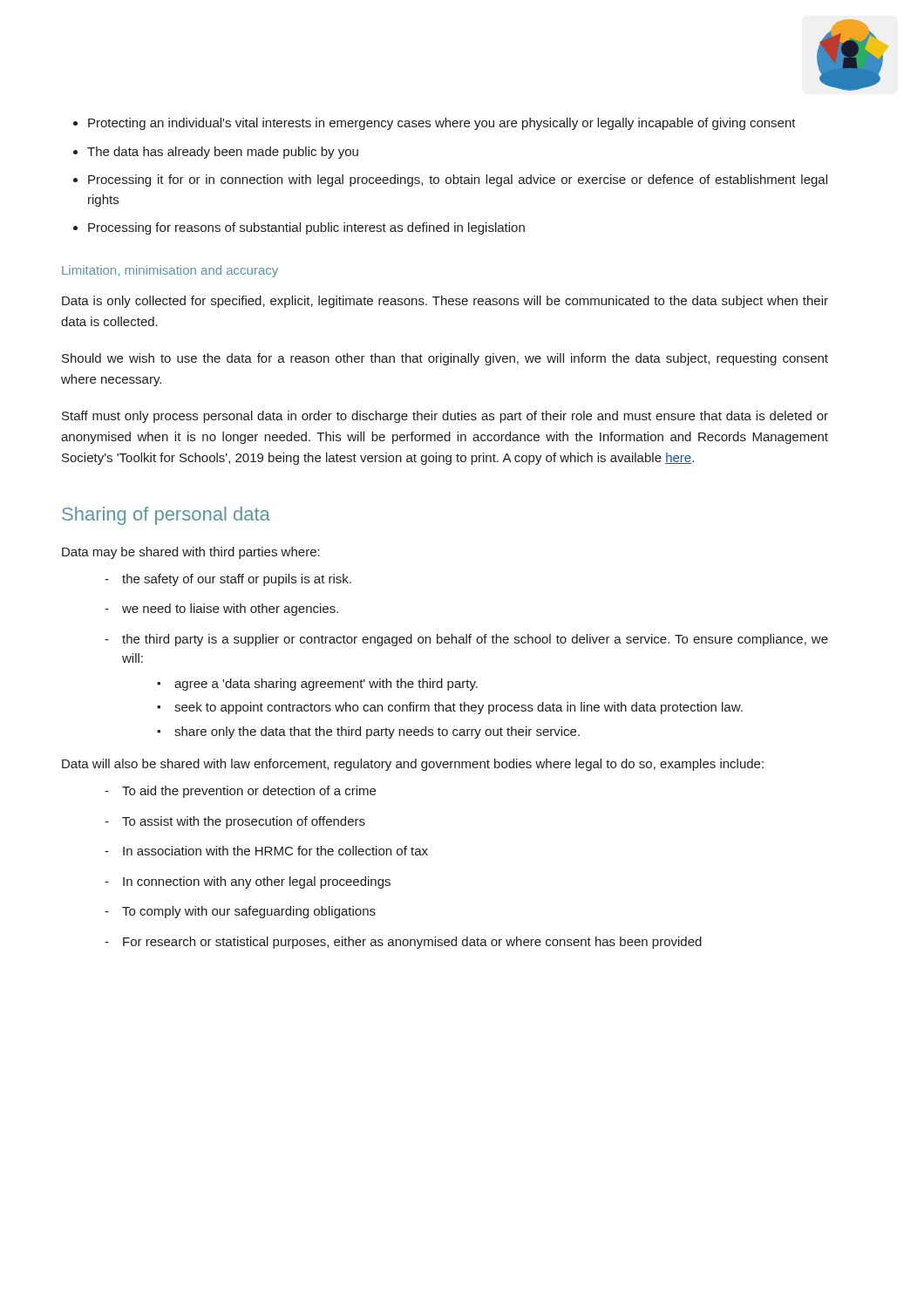Select the list item that says "the safety of our staff or pupils is"
The image size is (924, 1308).
pos(228,580)
